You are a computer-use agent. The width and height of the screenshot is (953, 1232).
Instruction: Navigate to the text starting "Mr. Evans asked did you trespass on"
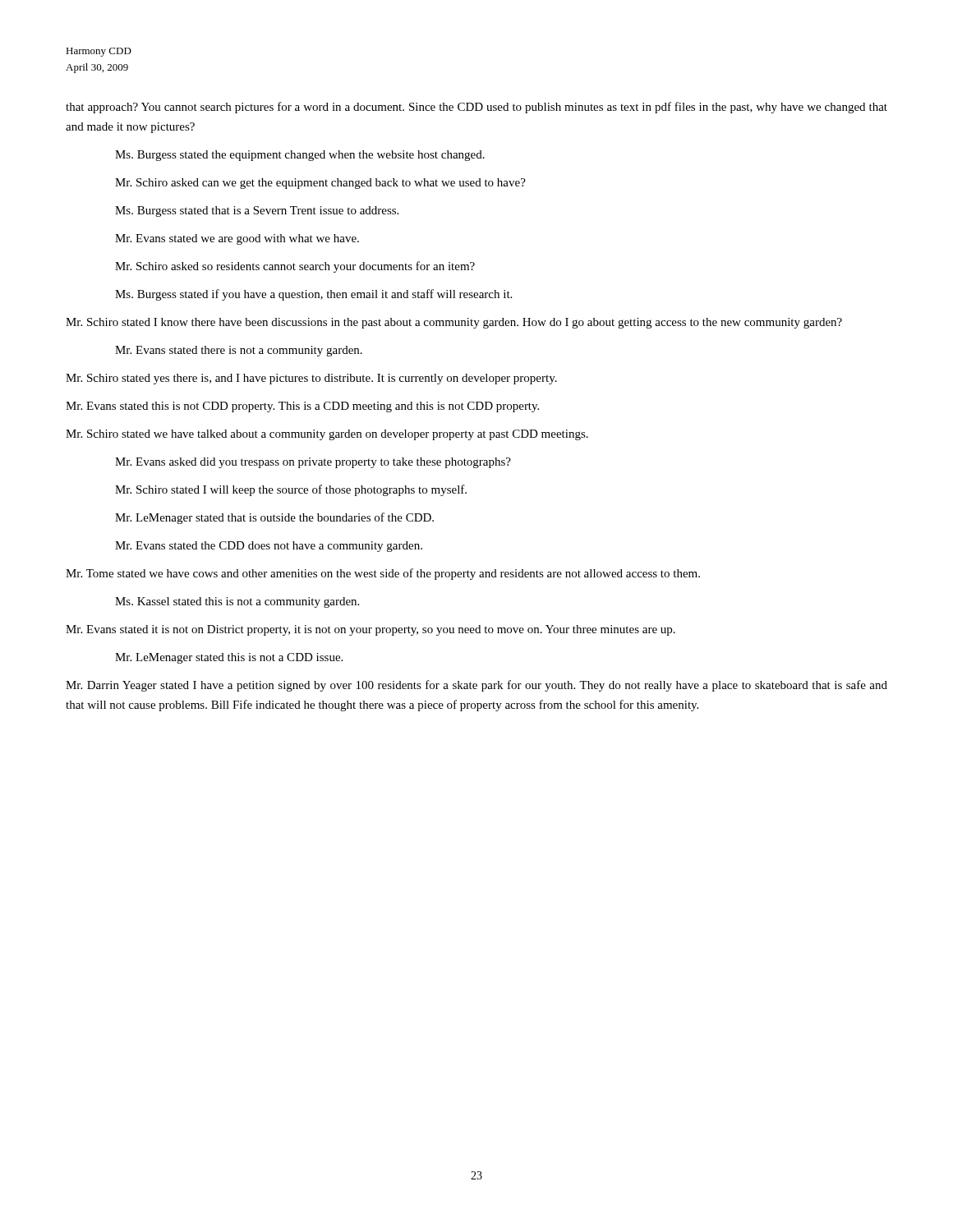pyautogui.click(x=501, y=462)
